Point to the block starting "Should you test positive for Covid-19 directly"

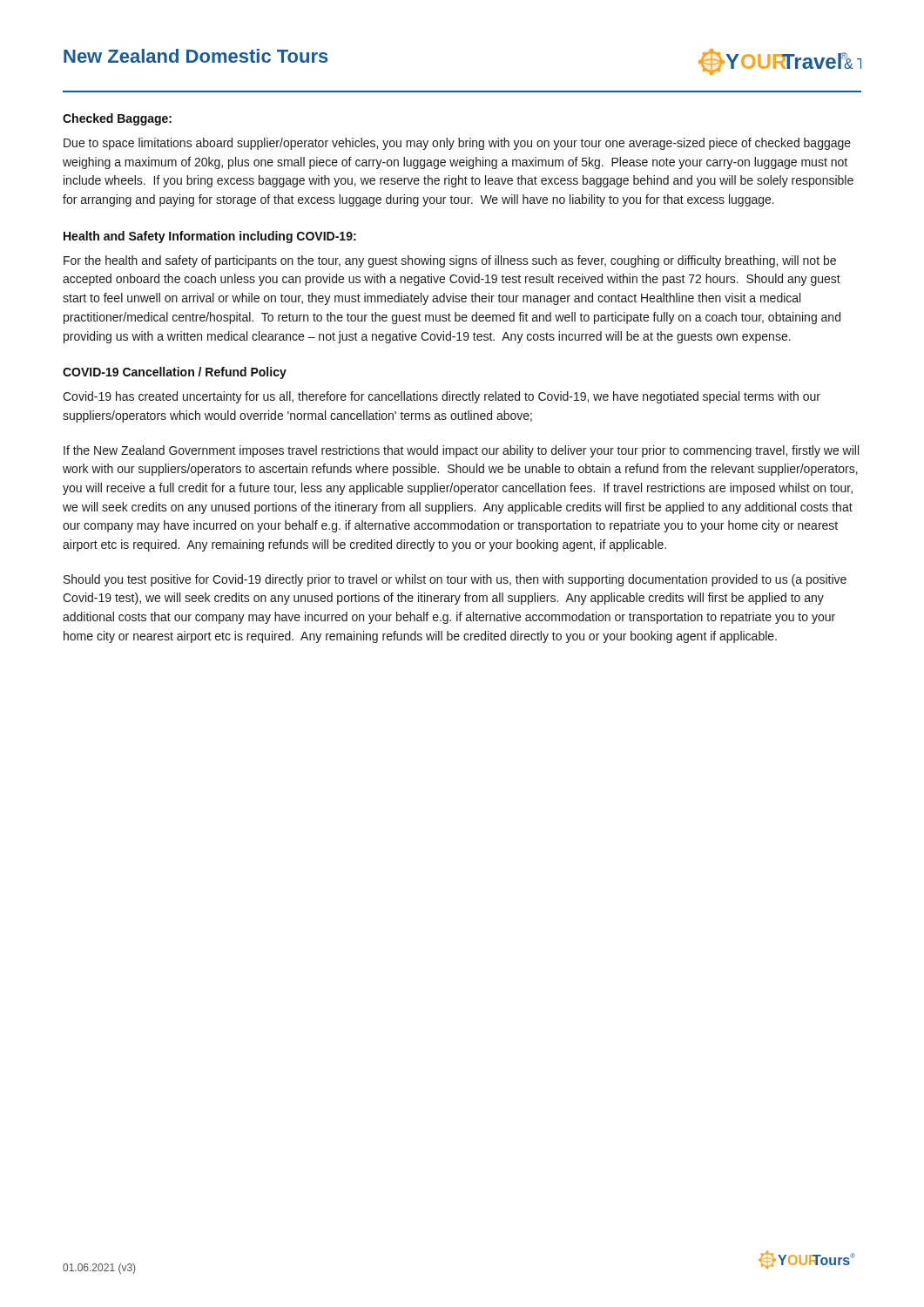click(455, 607)
